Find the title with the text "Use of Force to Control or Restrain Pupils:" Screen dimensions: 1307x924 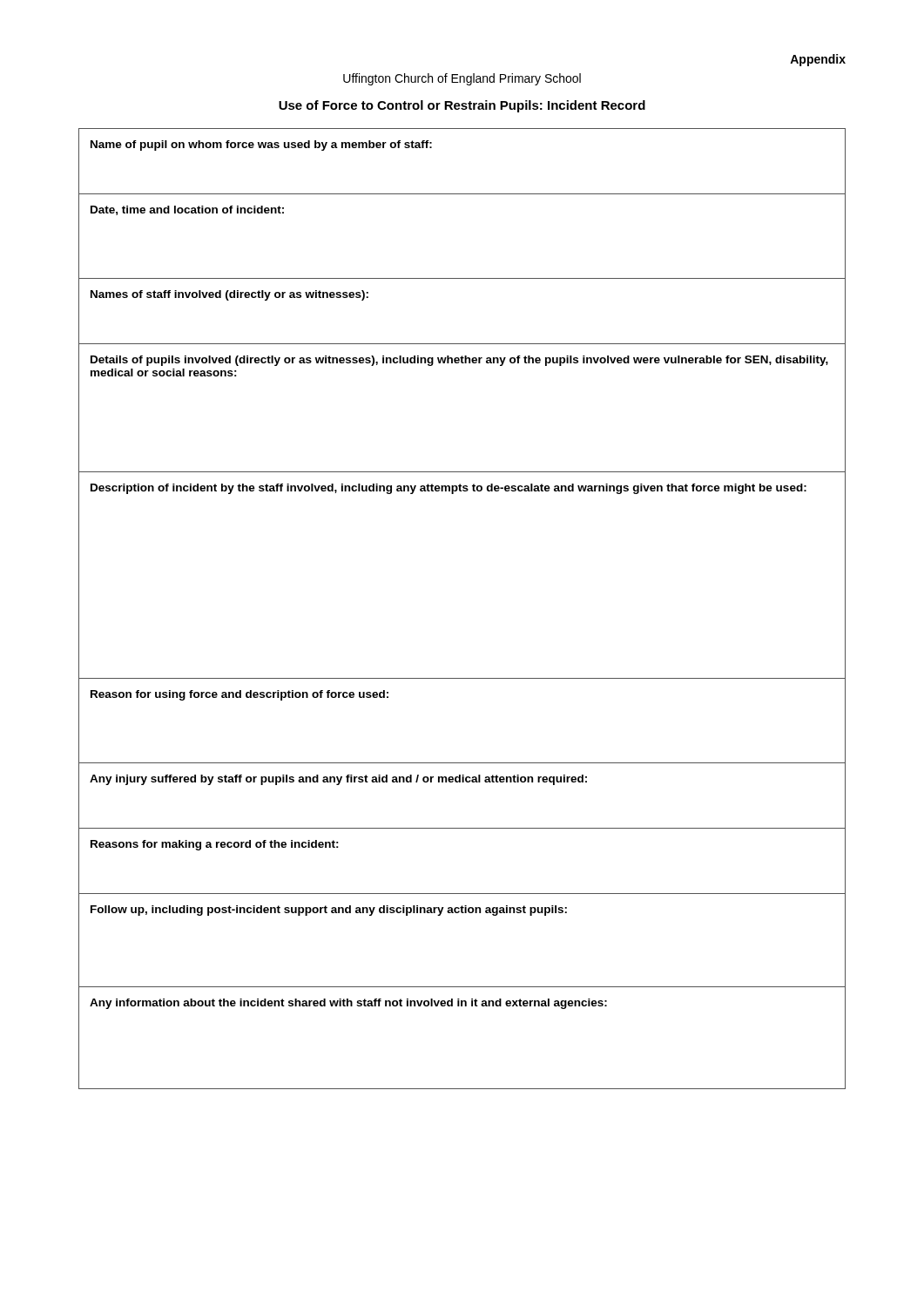(x=462, y=105)
